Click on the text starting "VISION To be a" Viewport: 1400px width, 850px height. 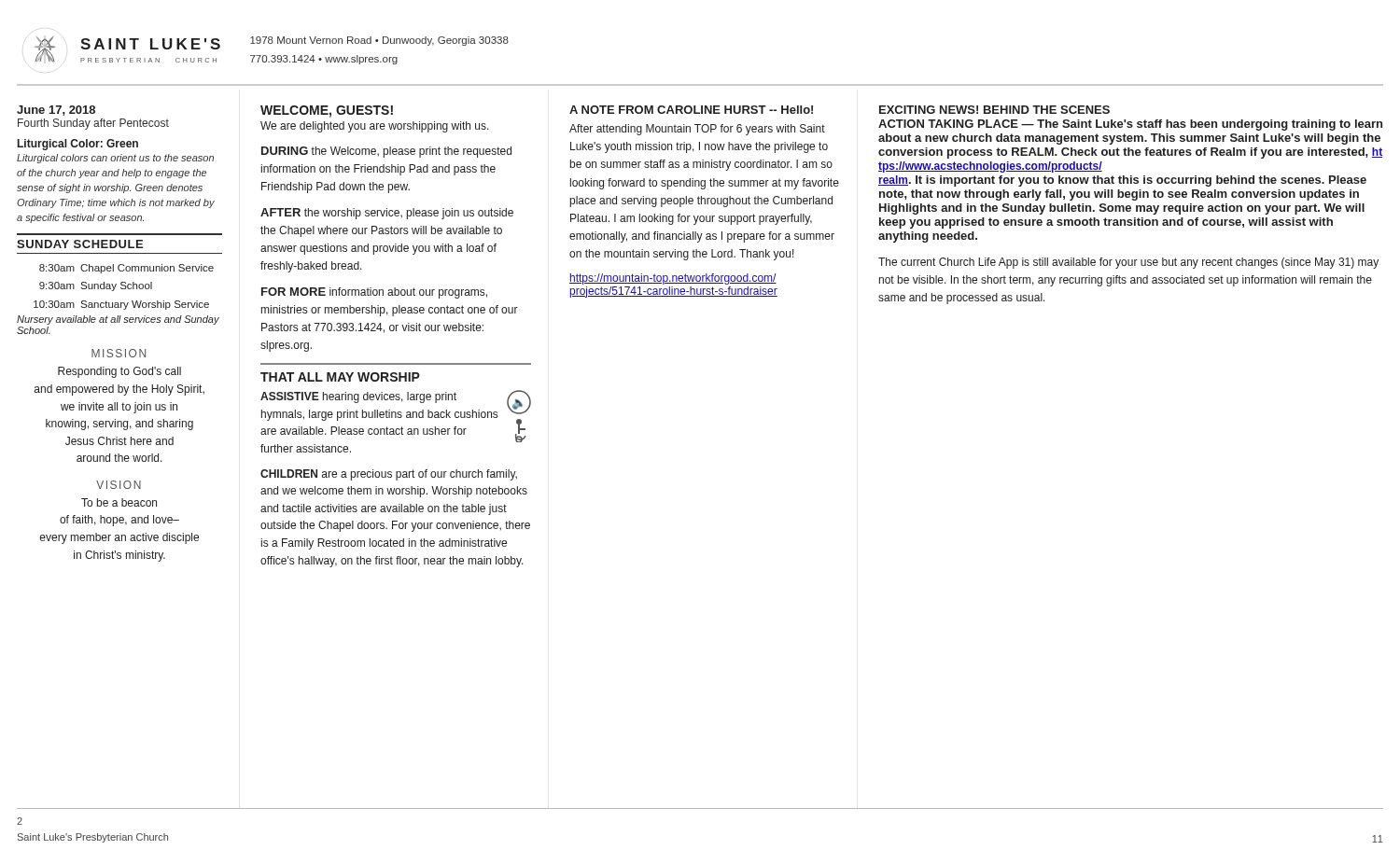[119, 521]
